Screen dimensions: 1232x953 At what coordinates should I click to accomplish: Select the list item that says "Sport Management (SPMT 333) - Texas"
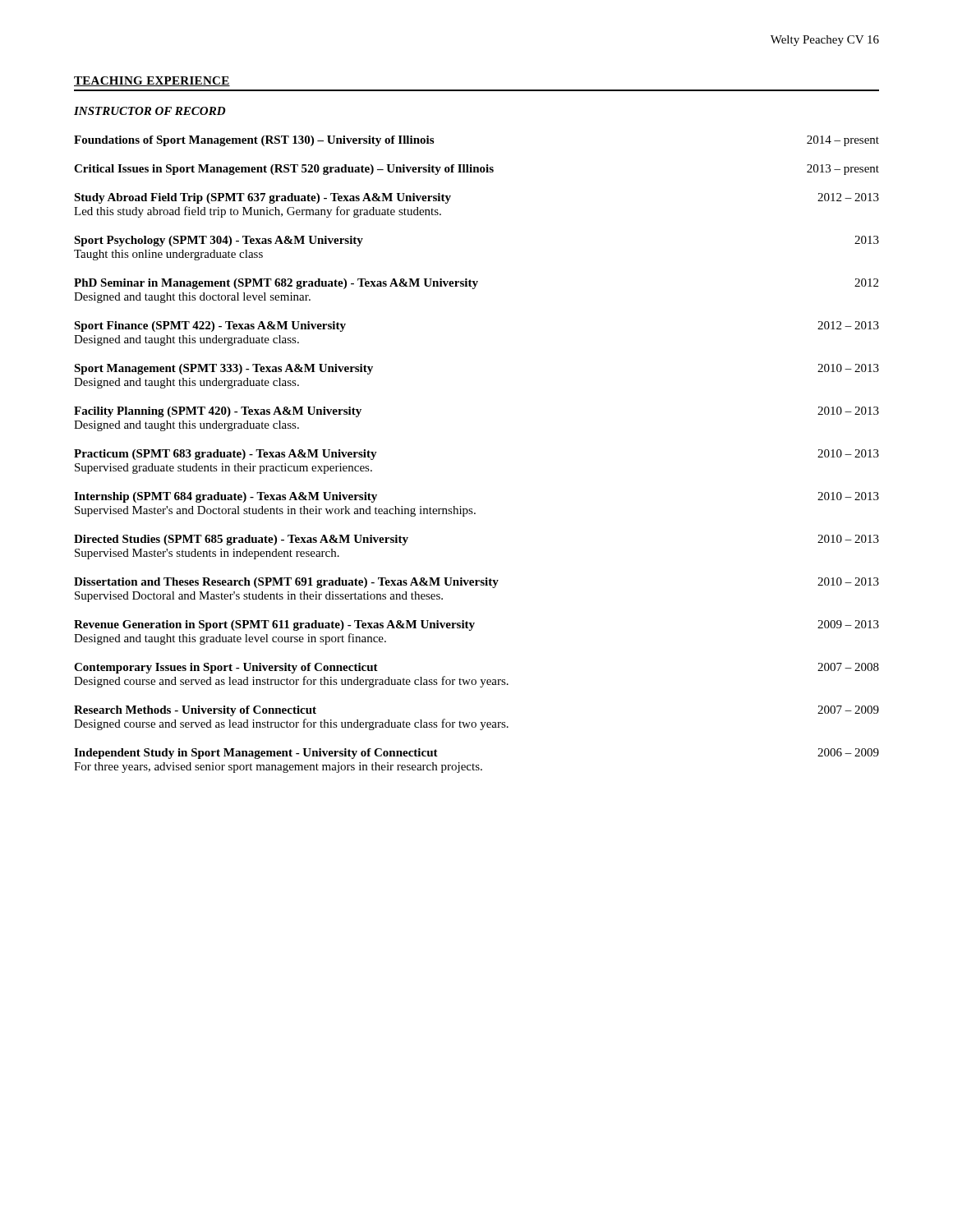(x=224, y=369)
